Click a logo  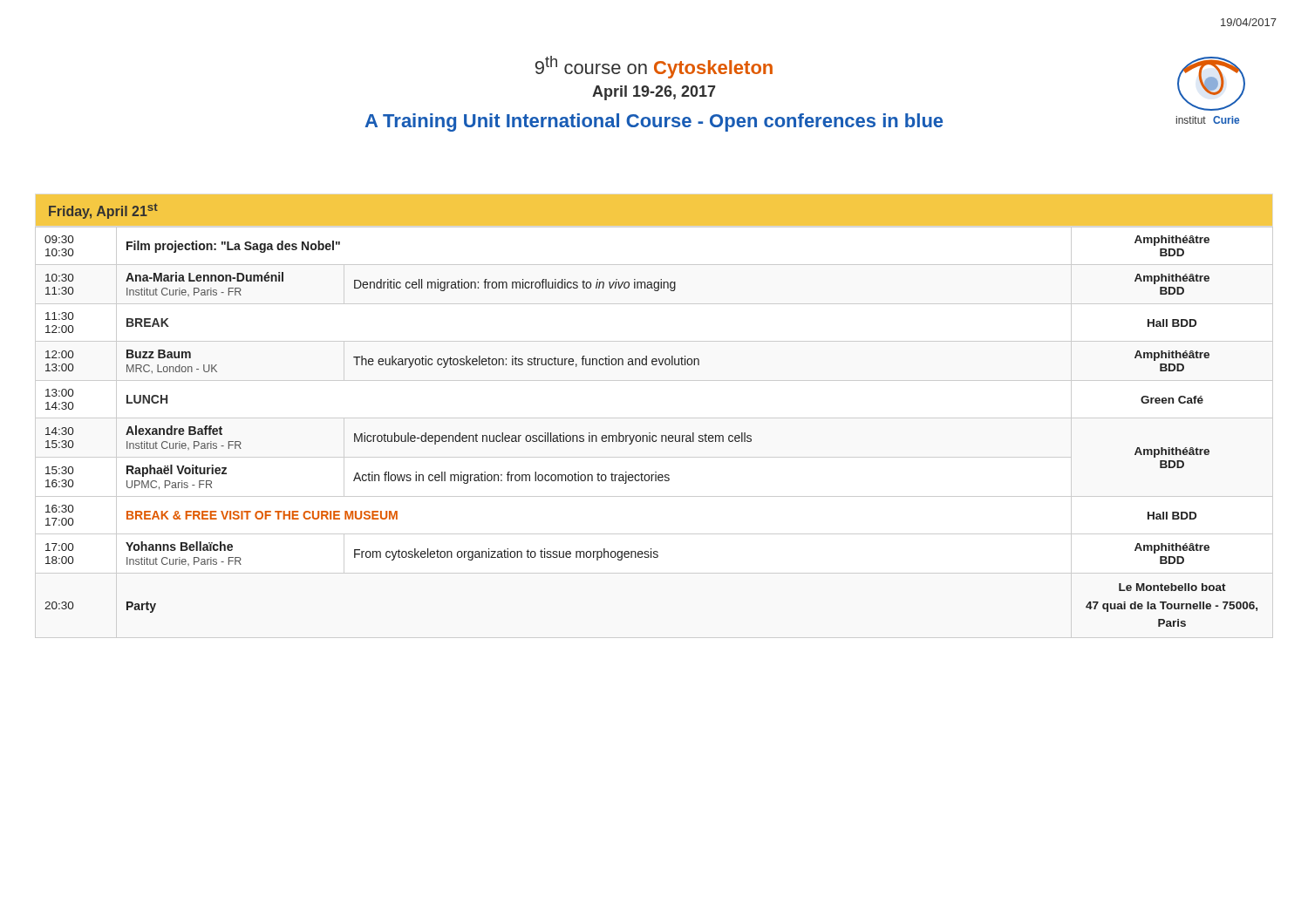pos(1211,95)
